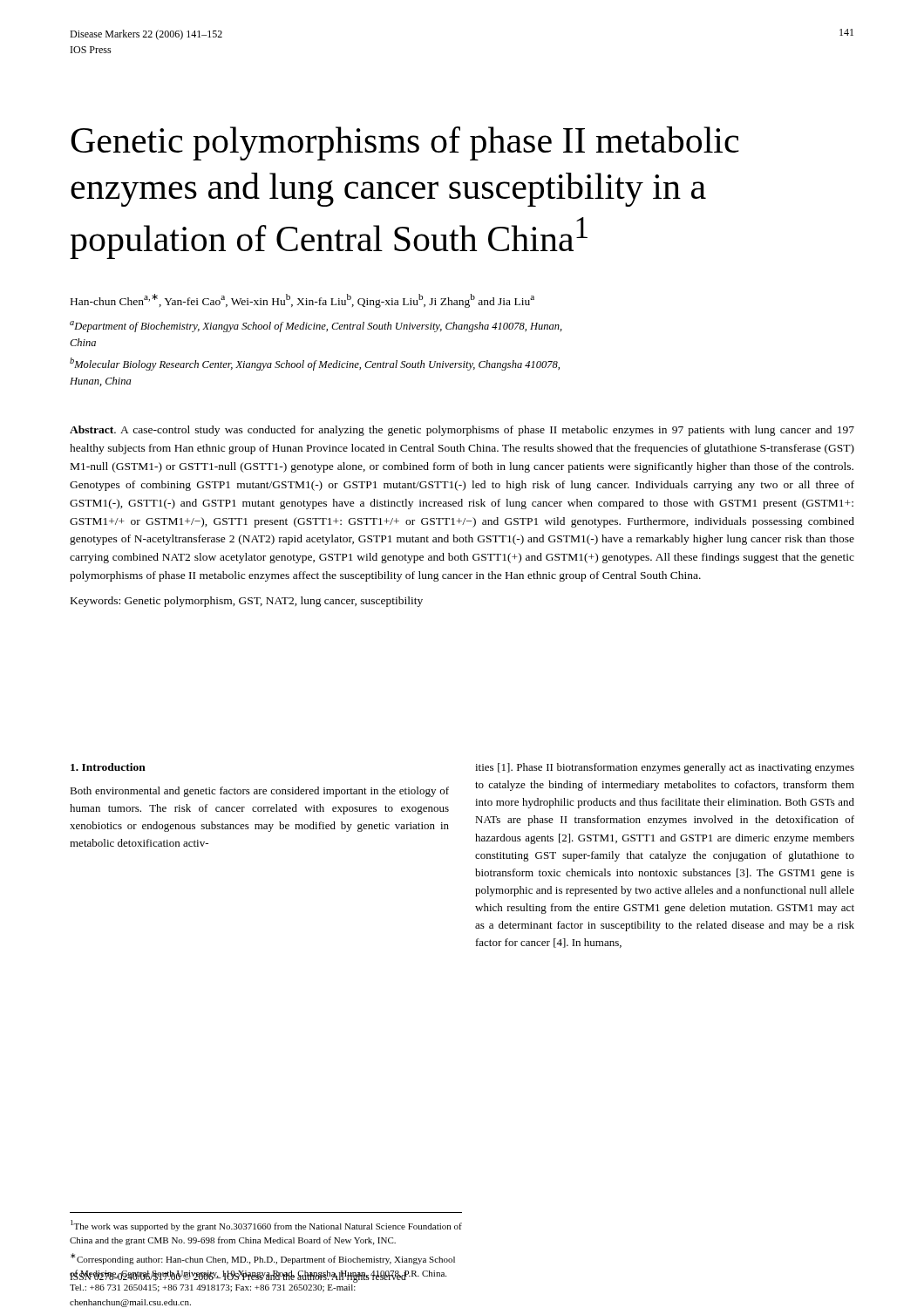924x1308 pixels.
Task: Click the passage that begins "ities [1]. Phase II biotransformation enzymes generally"
Action: tap(665, 855)
